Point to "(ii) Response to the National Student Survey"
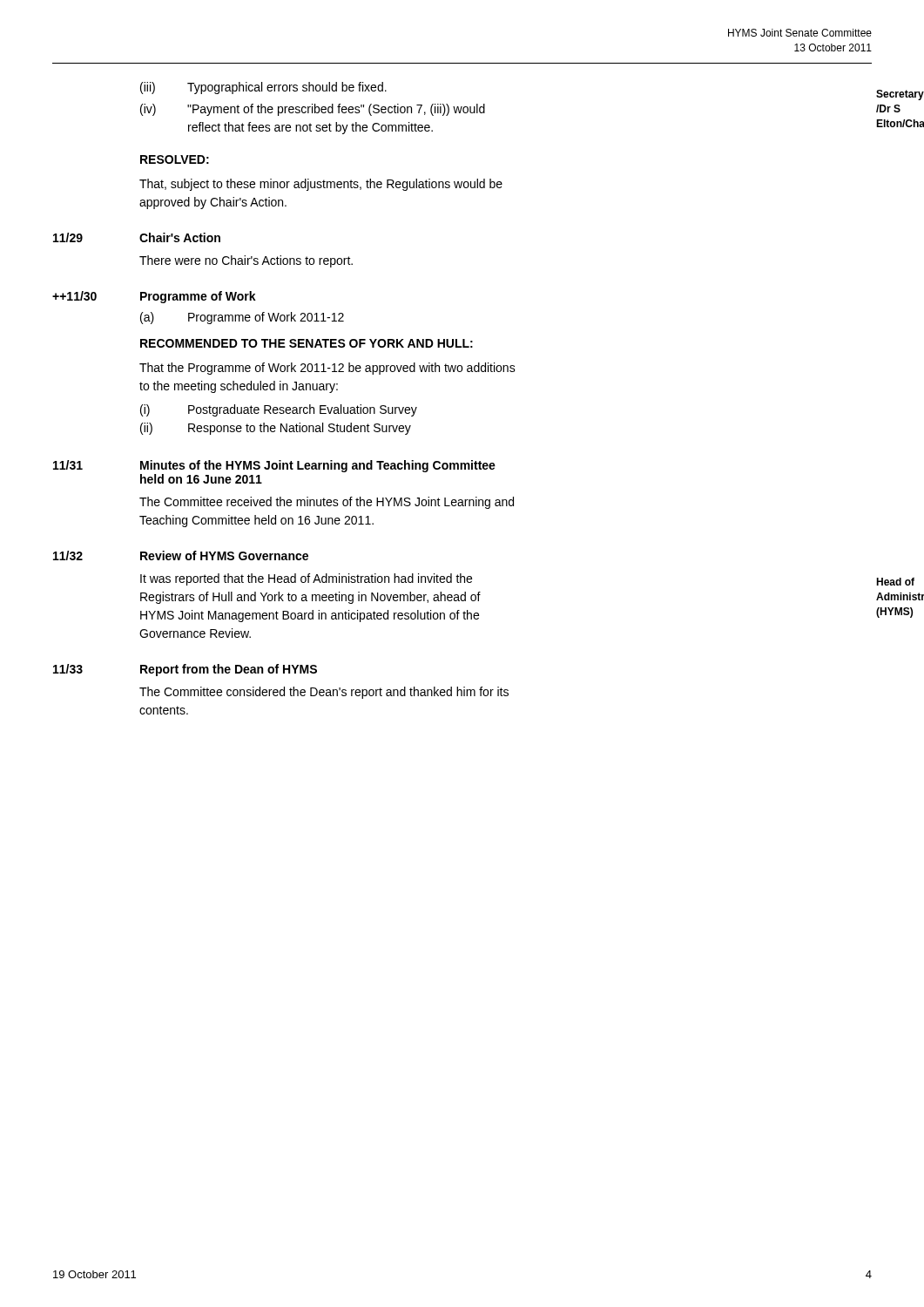 click(x=276, y=429)
